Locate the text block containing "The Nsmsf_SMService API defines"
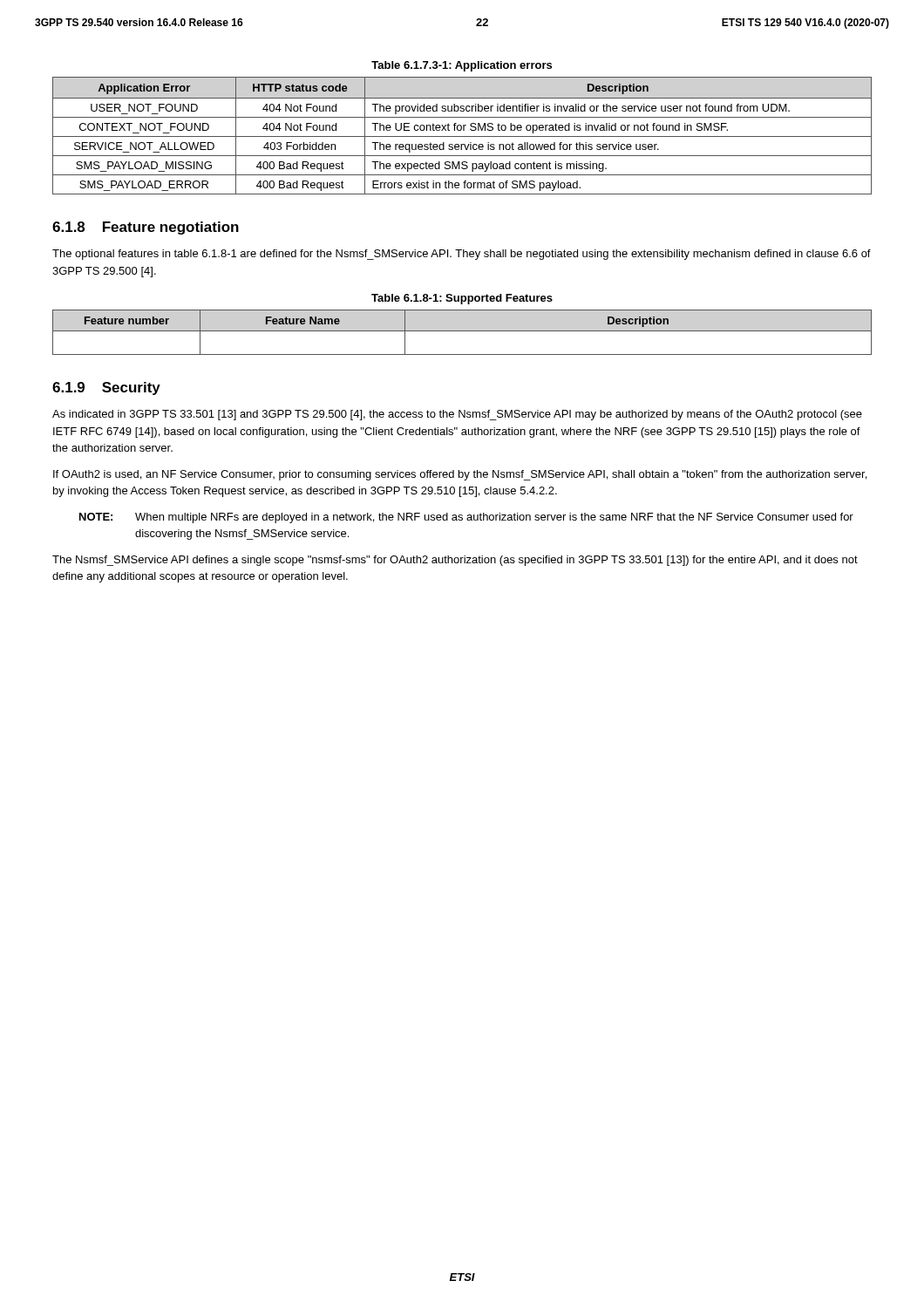The height and width of the screenshot is (1308, 924). tap(455, 567)
